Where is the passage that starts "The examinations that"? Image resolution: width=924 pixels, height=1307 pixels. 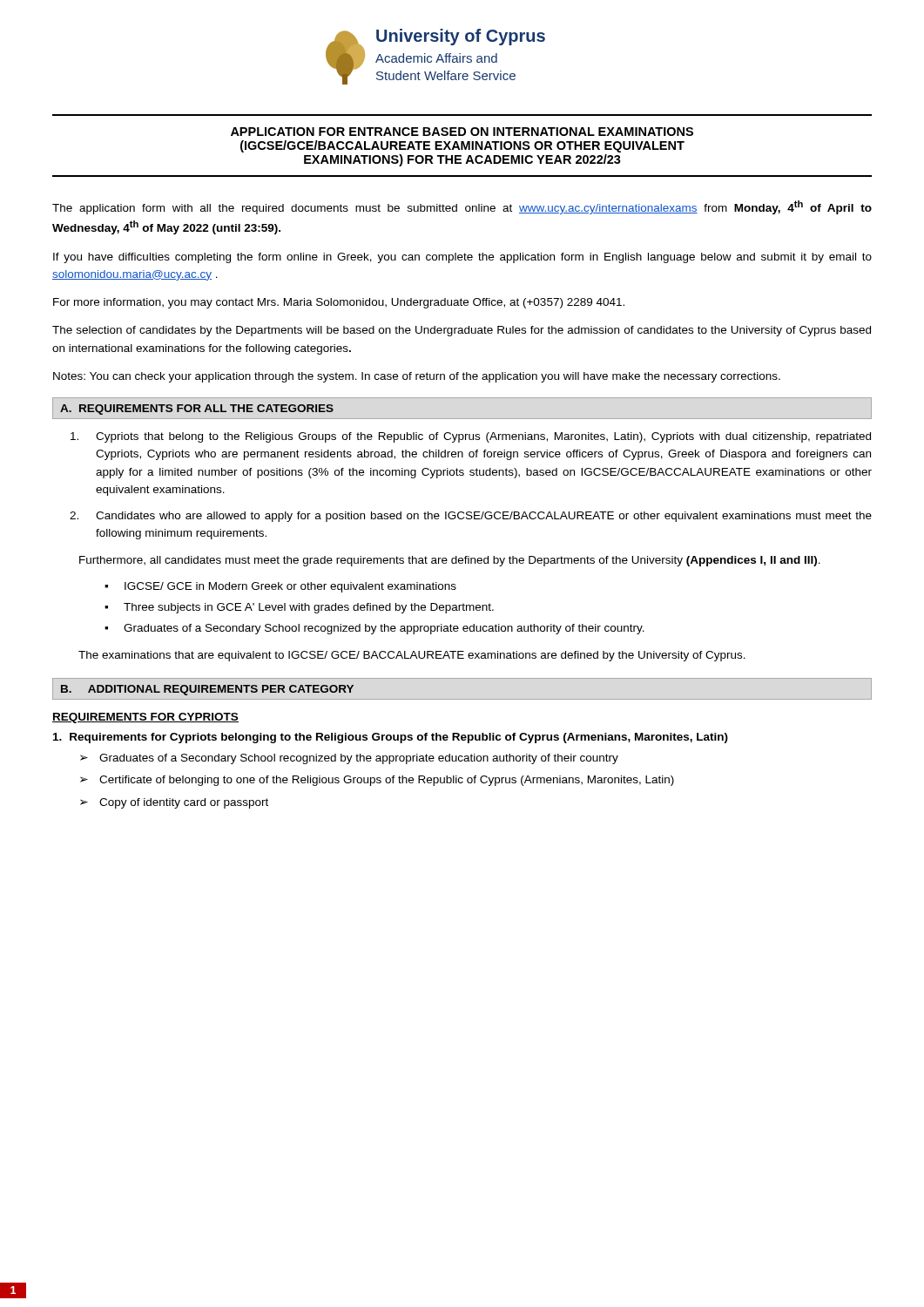pyautogui.click(x=412, y=654)
